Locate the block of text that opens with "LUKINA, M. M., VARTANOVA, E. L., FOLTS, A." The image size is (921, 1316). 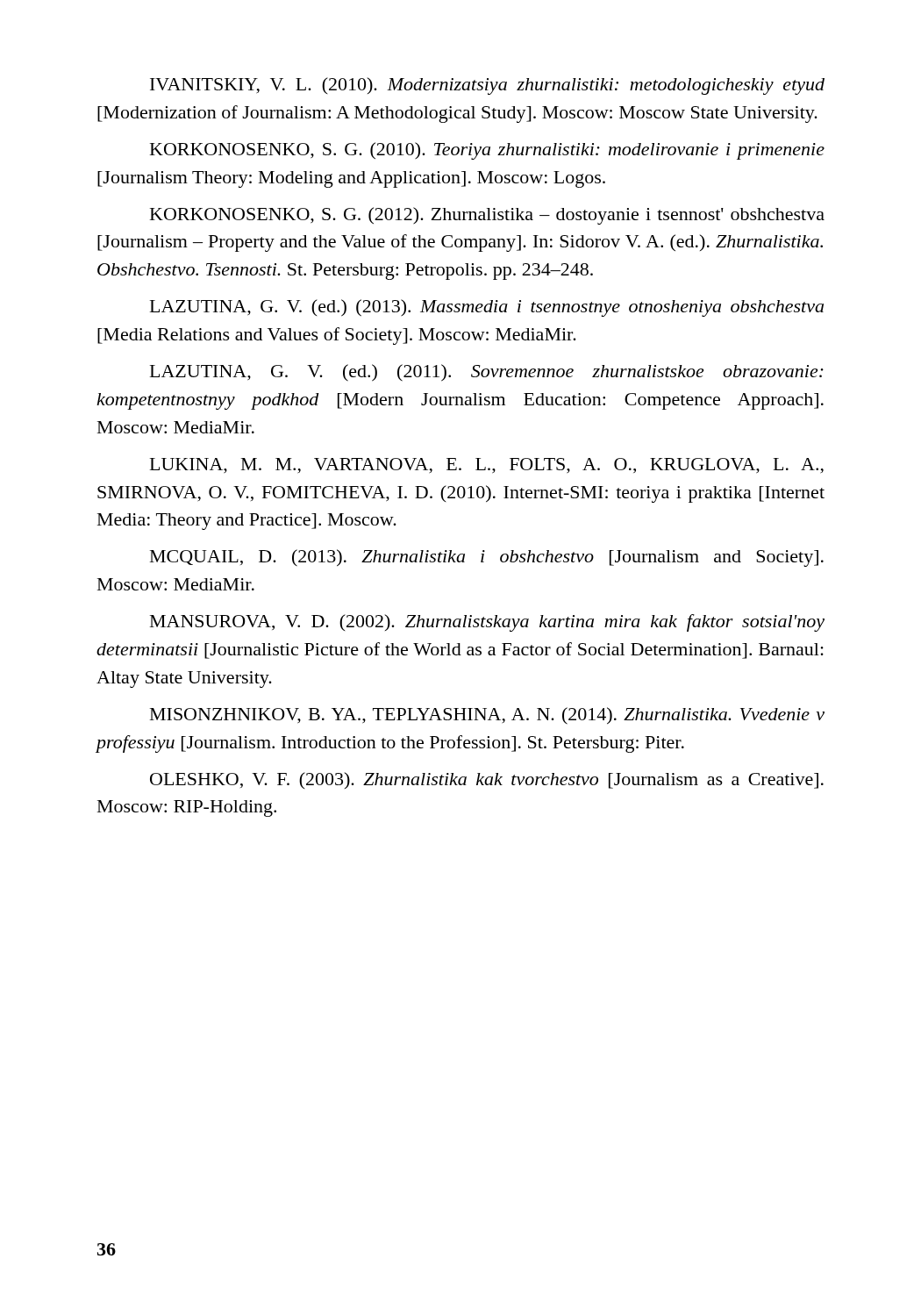pos(460,491)
